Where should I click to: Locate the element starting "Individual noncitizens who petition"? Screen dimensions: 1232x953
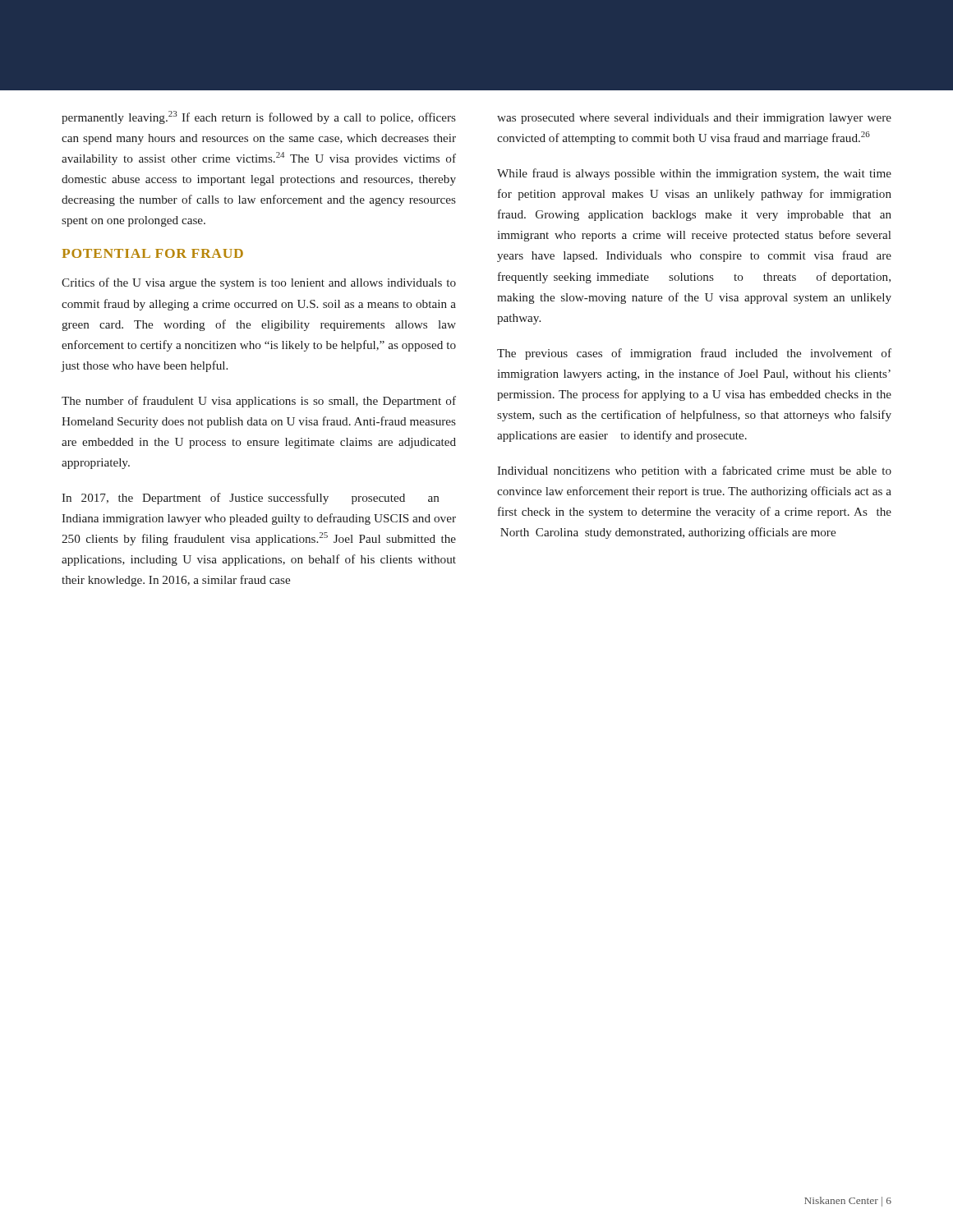point(694,501)
